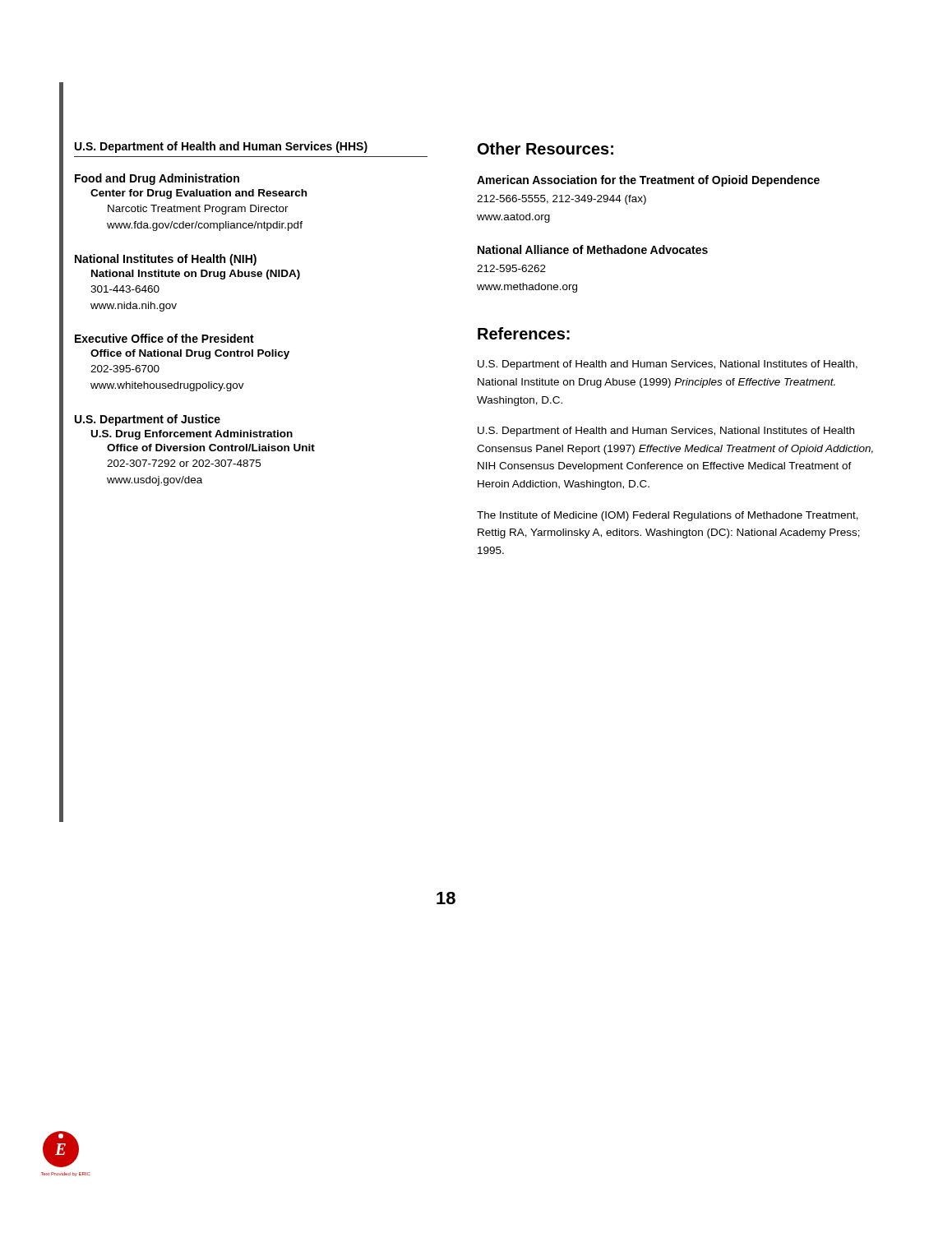Find the list item that reads "National Institutes of Health (NIH) National"

pos(251,283)
